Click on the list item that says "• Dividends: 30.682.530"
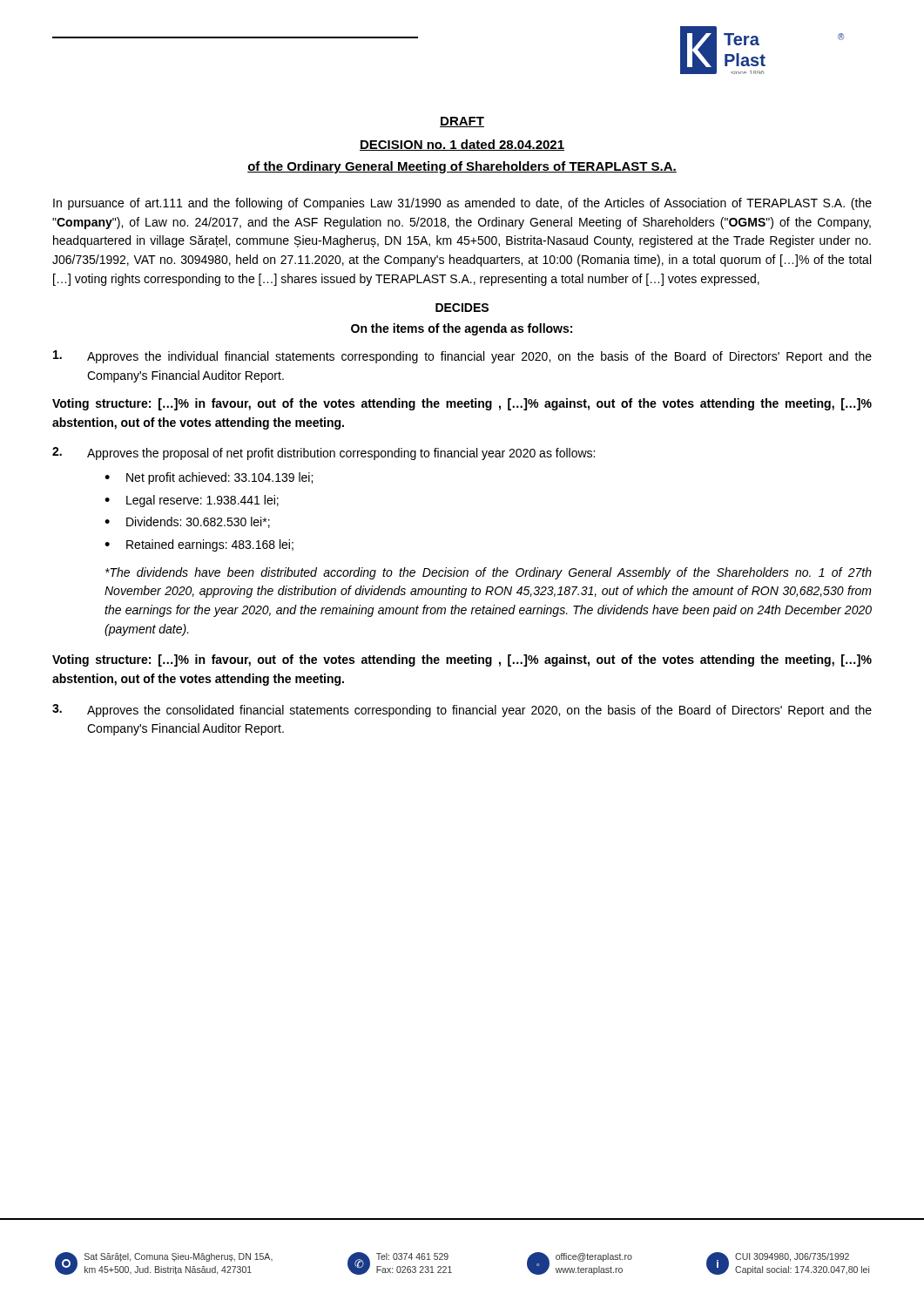Image resolution: width=924 pixels, height=1307 pixels. [187, 523]
